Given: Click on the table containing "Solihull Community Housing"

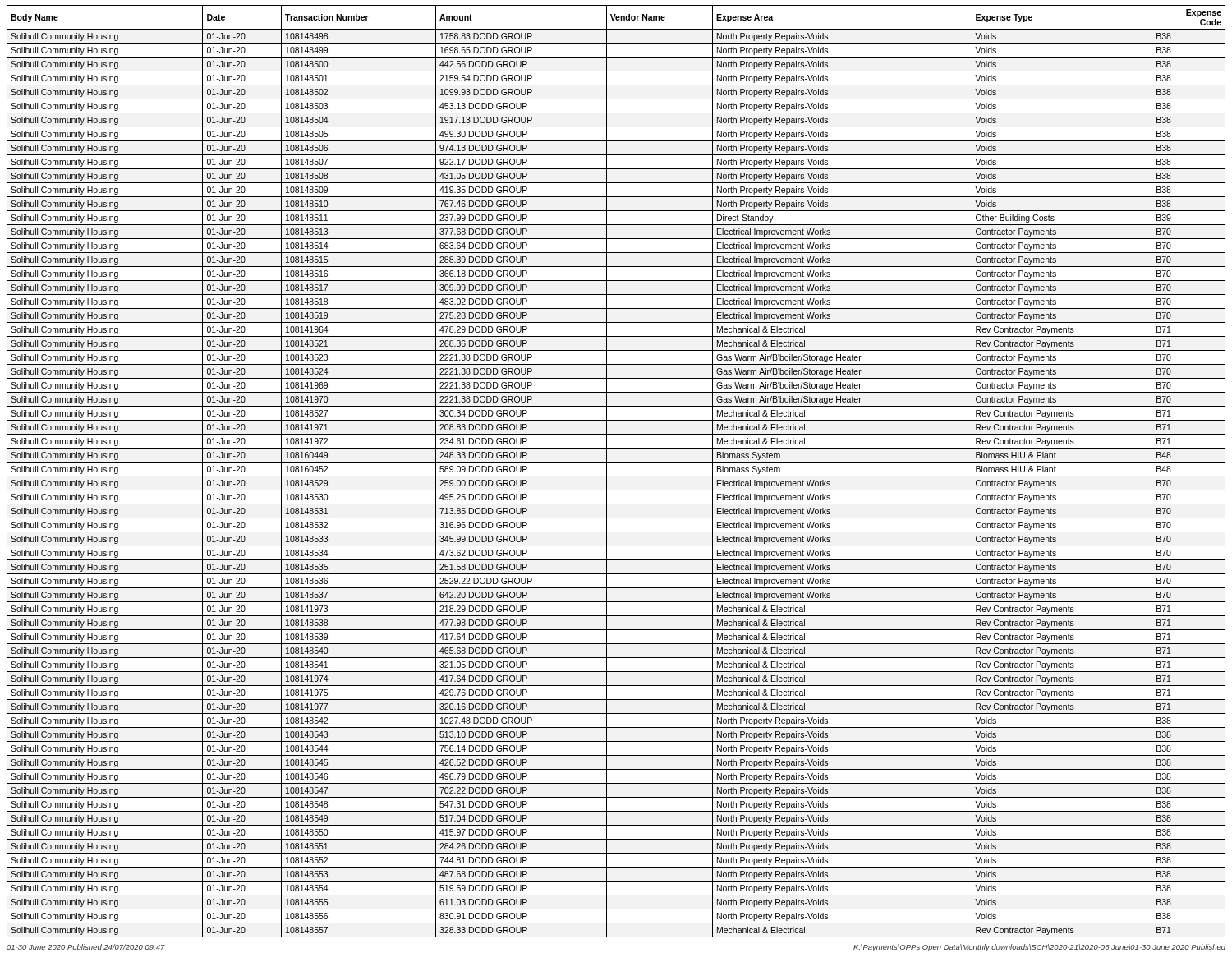Looking at the screenshot, I should point(616,471).
